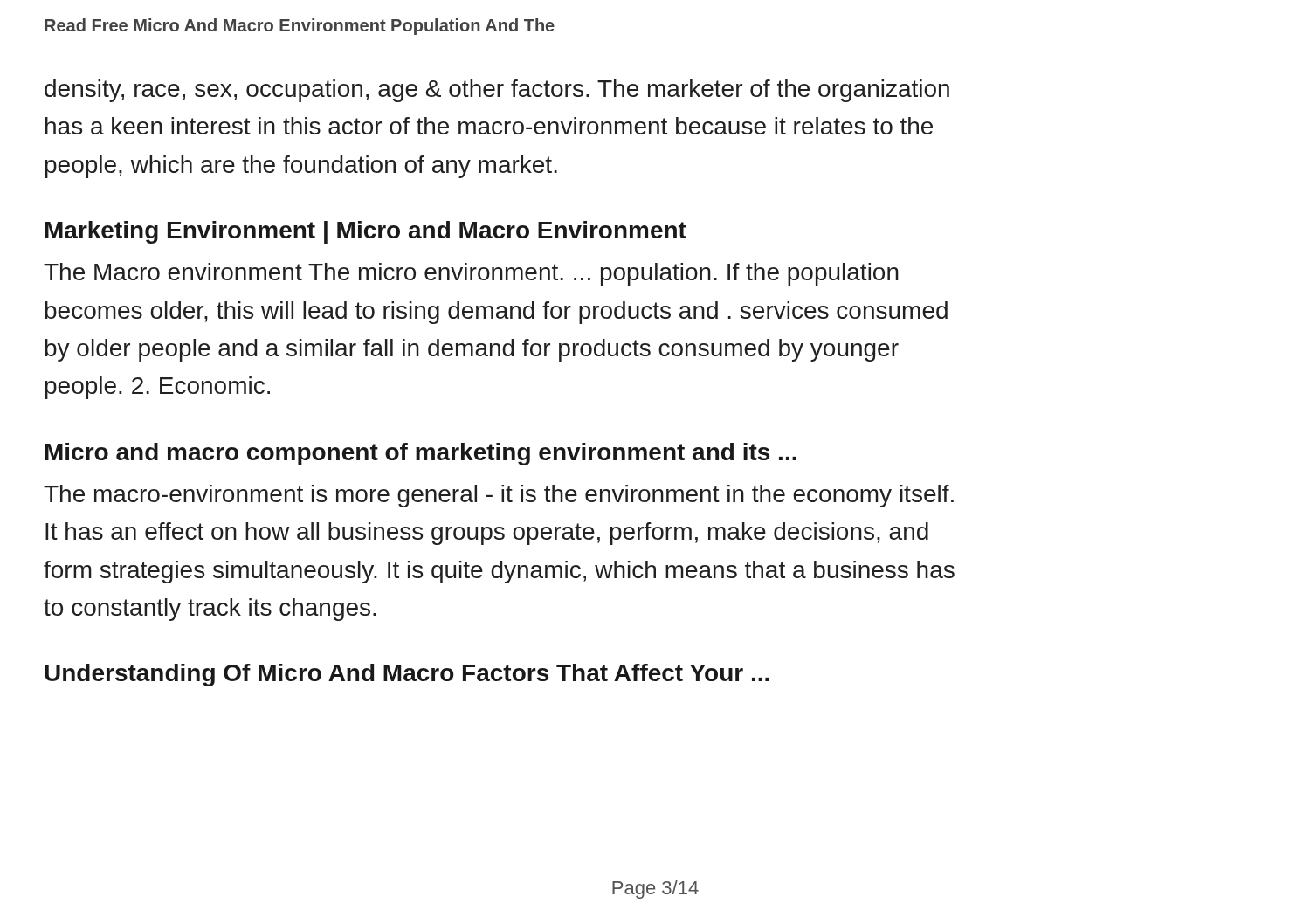Screen dimensions: 924x1310
Task: Select the text block that says "density, race, sex, occupation, age &"
Action: 497,127
